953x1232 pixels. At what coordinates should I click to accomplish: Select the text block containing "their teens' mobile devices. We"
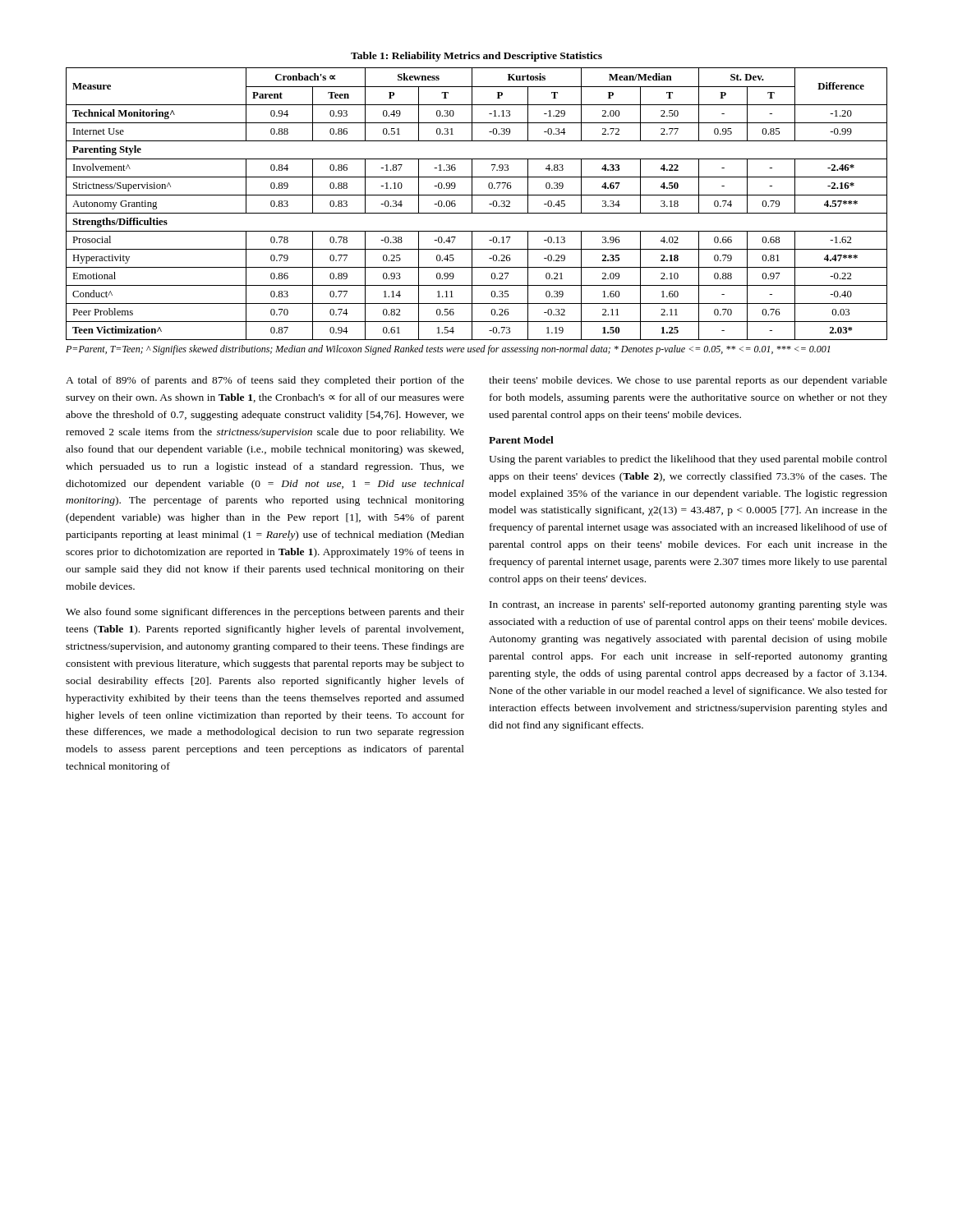point(688,397)
